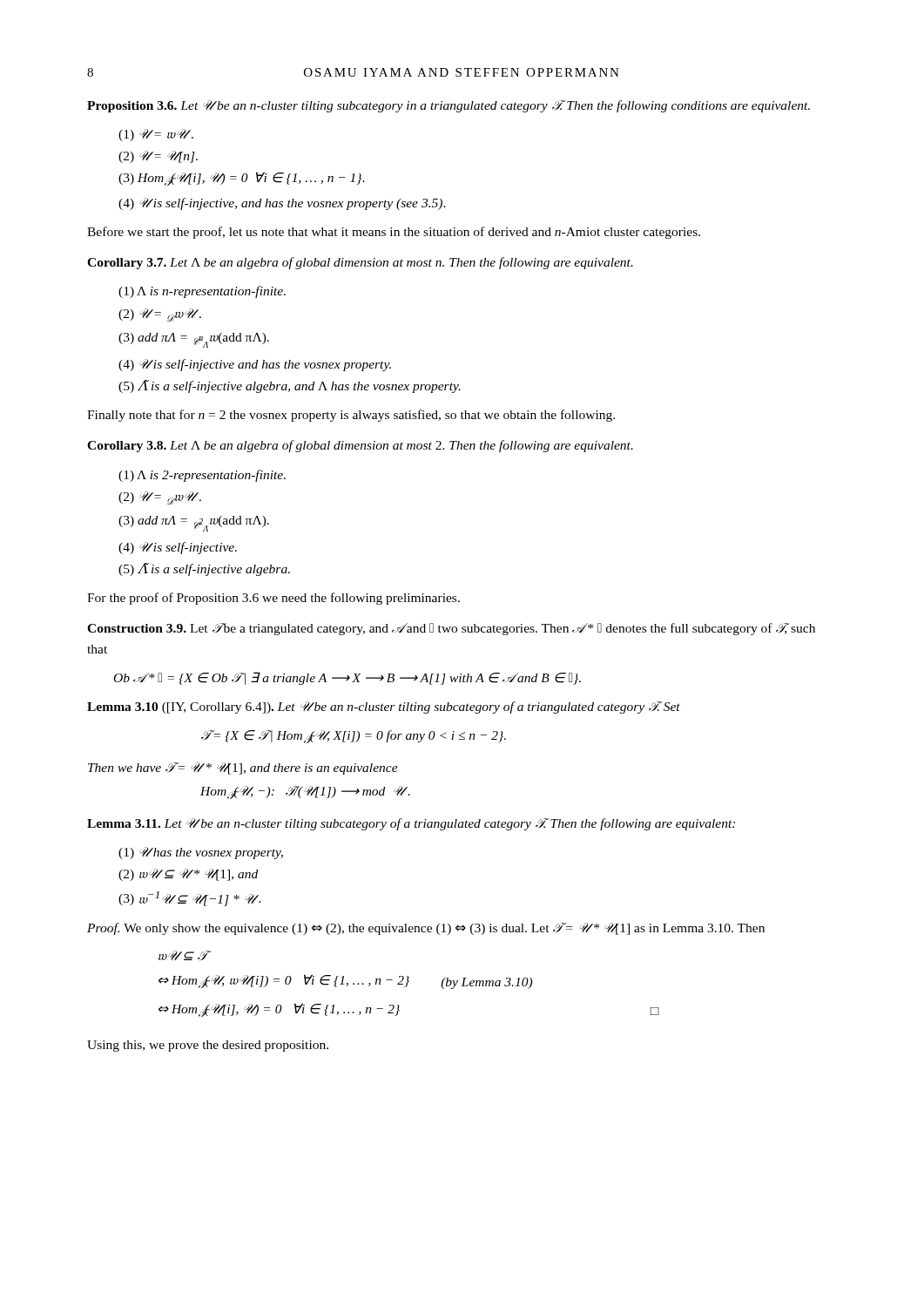Find "(1) 𝒰 = 𝔴𝒰 ." on this page
This screenshot has height=1307, width=924.
point(156,134)
